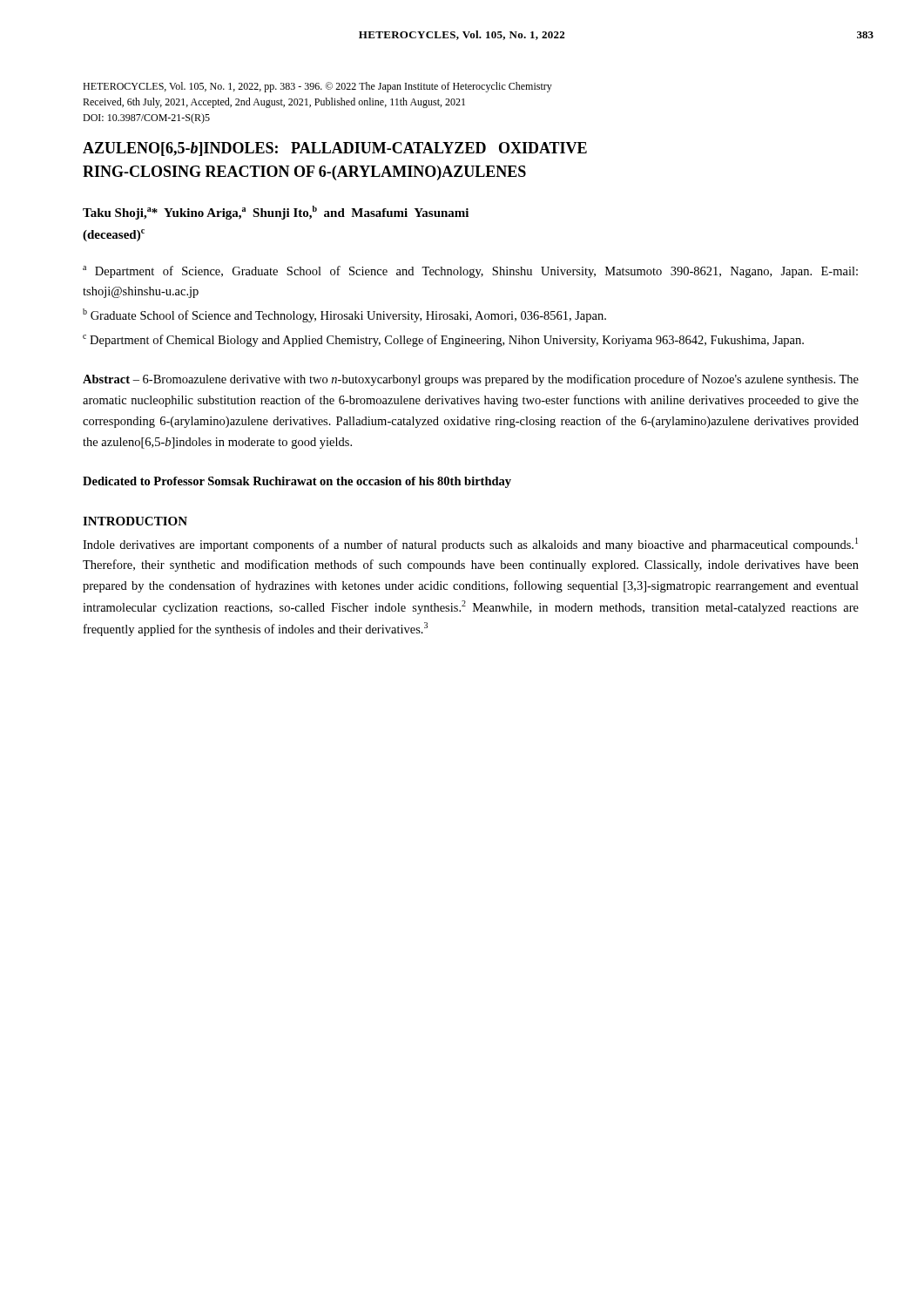Locate the text block that reads "a Department of Science, Graduate School"
Viewport: 924px width, 1307px height.
coord(471,280)
